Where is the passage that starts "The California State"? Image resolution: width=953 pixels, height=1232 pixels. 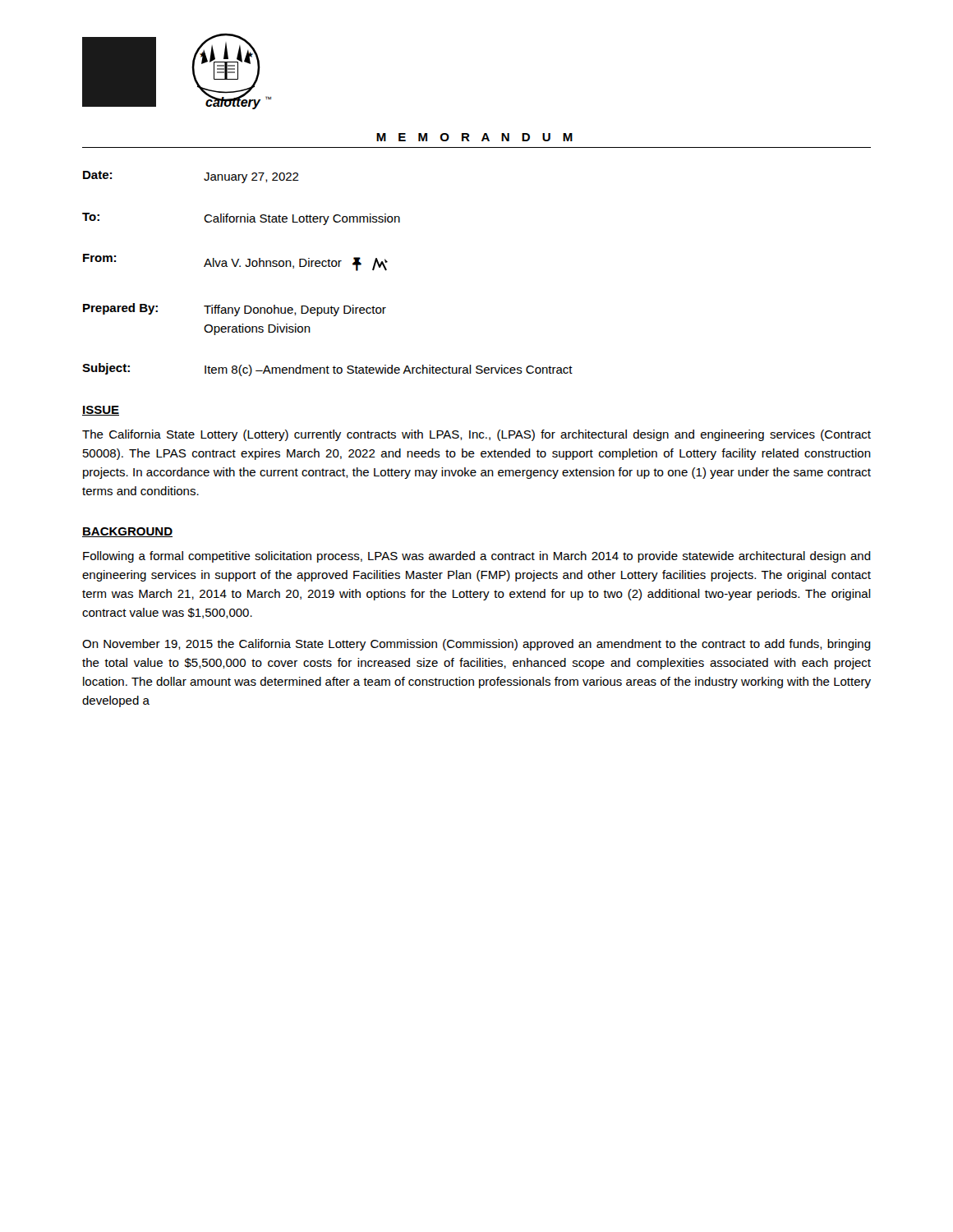point(476,462)
